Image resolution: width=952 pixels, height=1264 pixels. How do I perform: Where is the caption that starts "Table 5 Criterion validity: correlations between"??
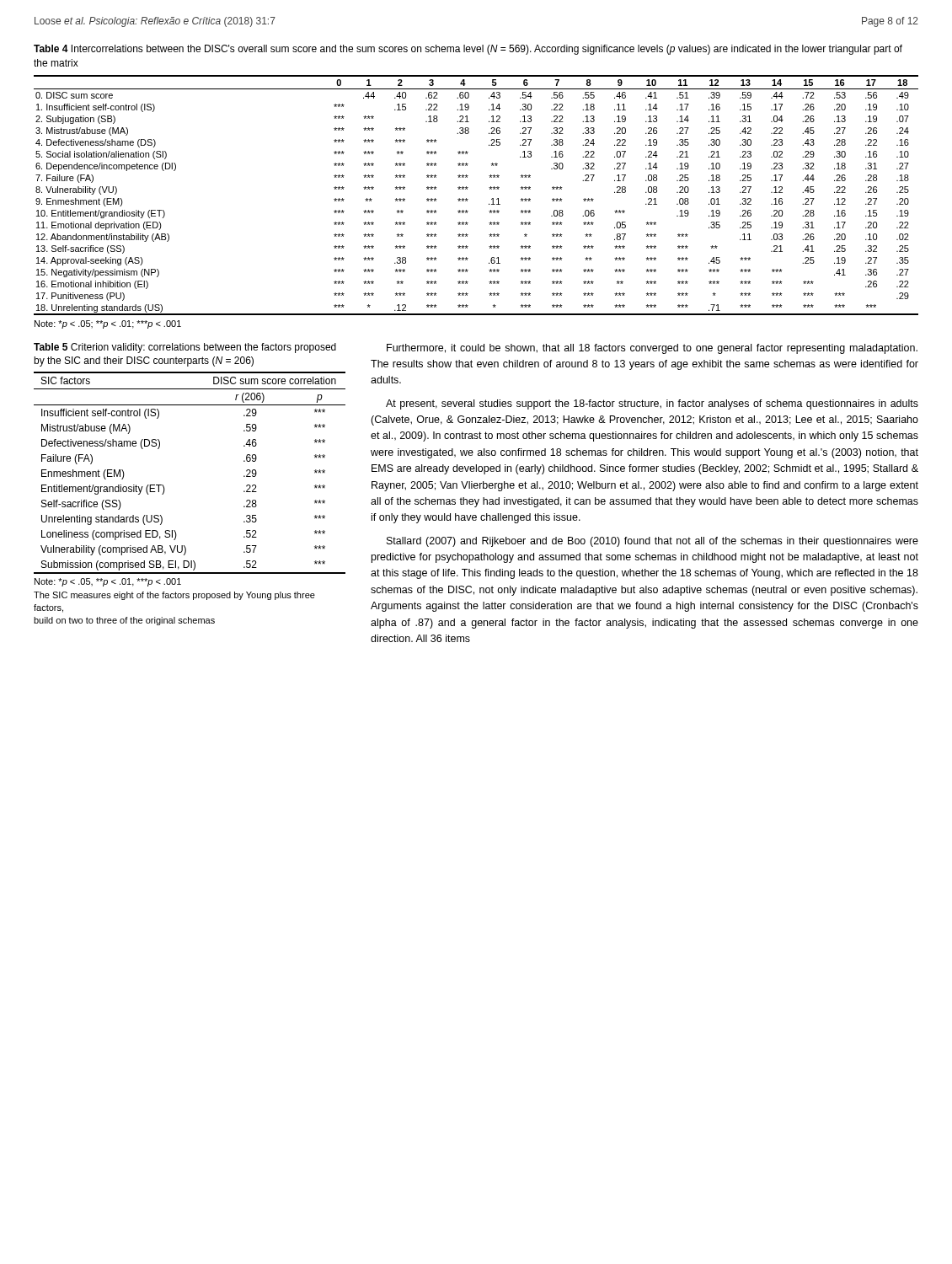tap(185, 354)
